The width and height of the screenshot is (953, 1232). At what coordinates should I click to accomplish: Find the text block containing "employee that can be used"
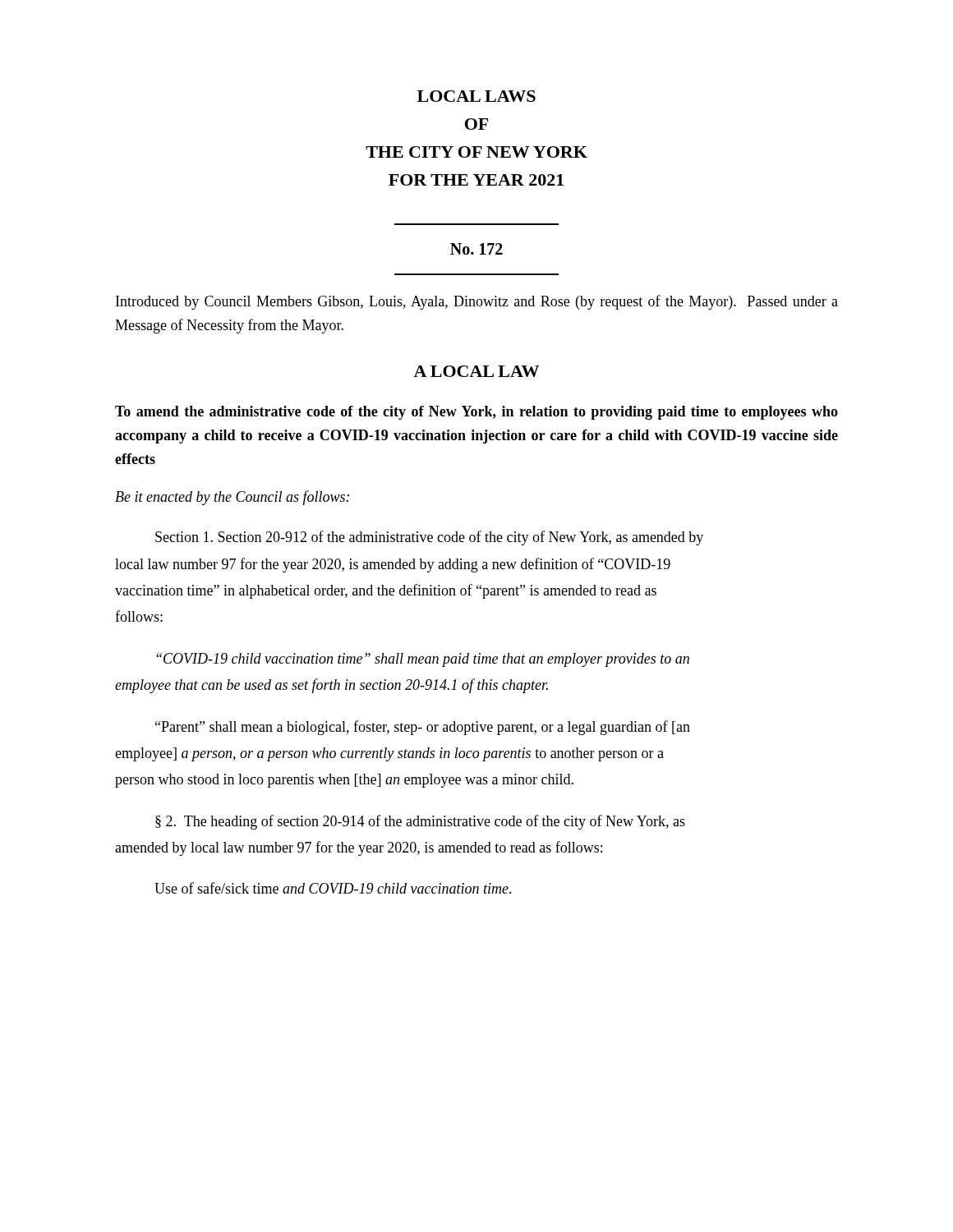coord(332,685)
